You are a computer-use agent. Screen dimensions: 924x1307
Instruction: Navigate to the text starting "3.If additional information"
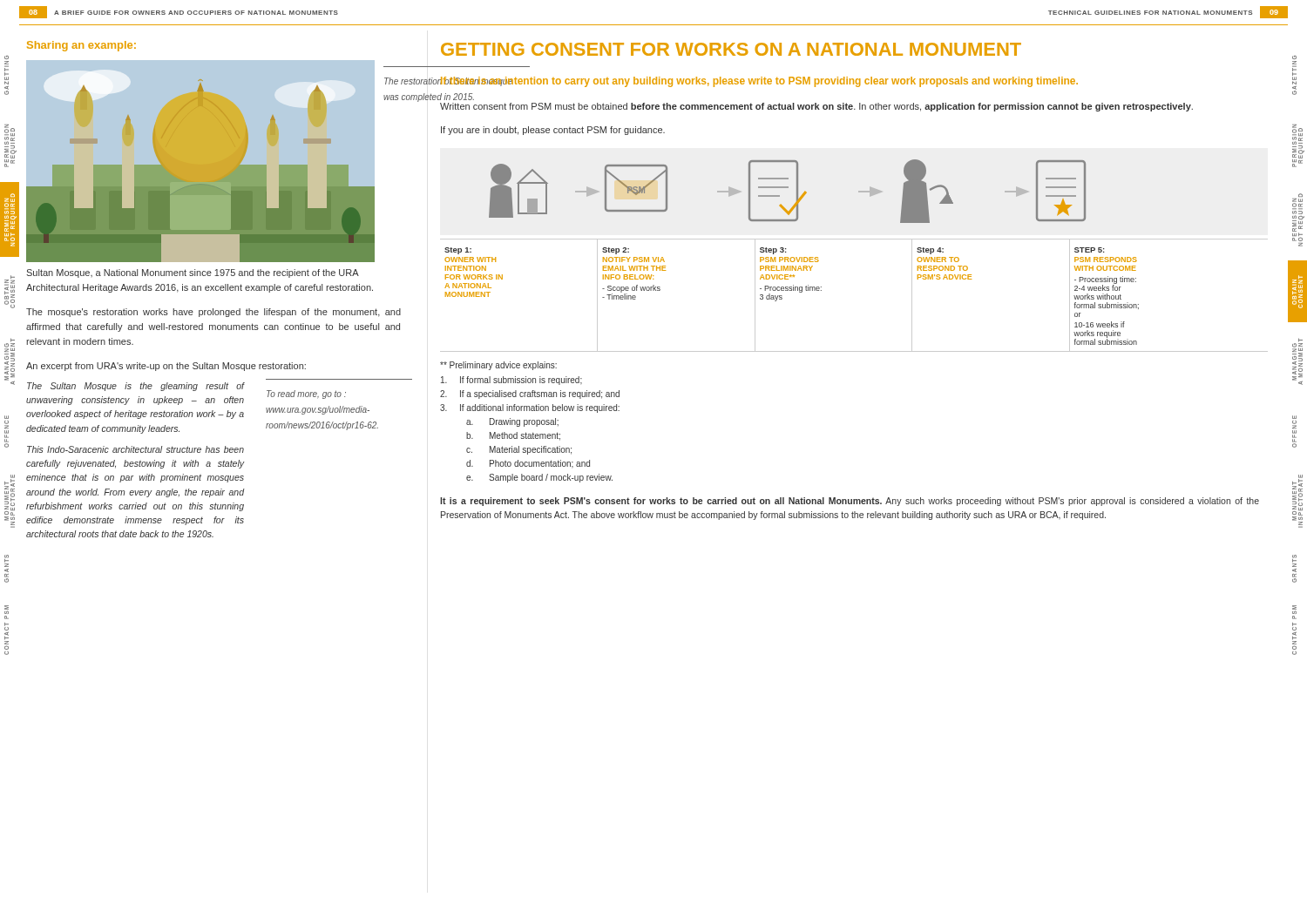point(530,408)
